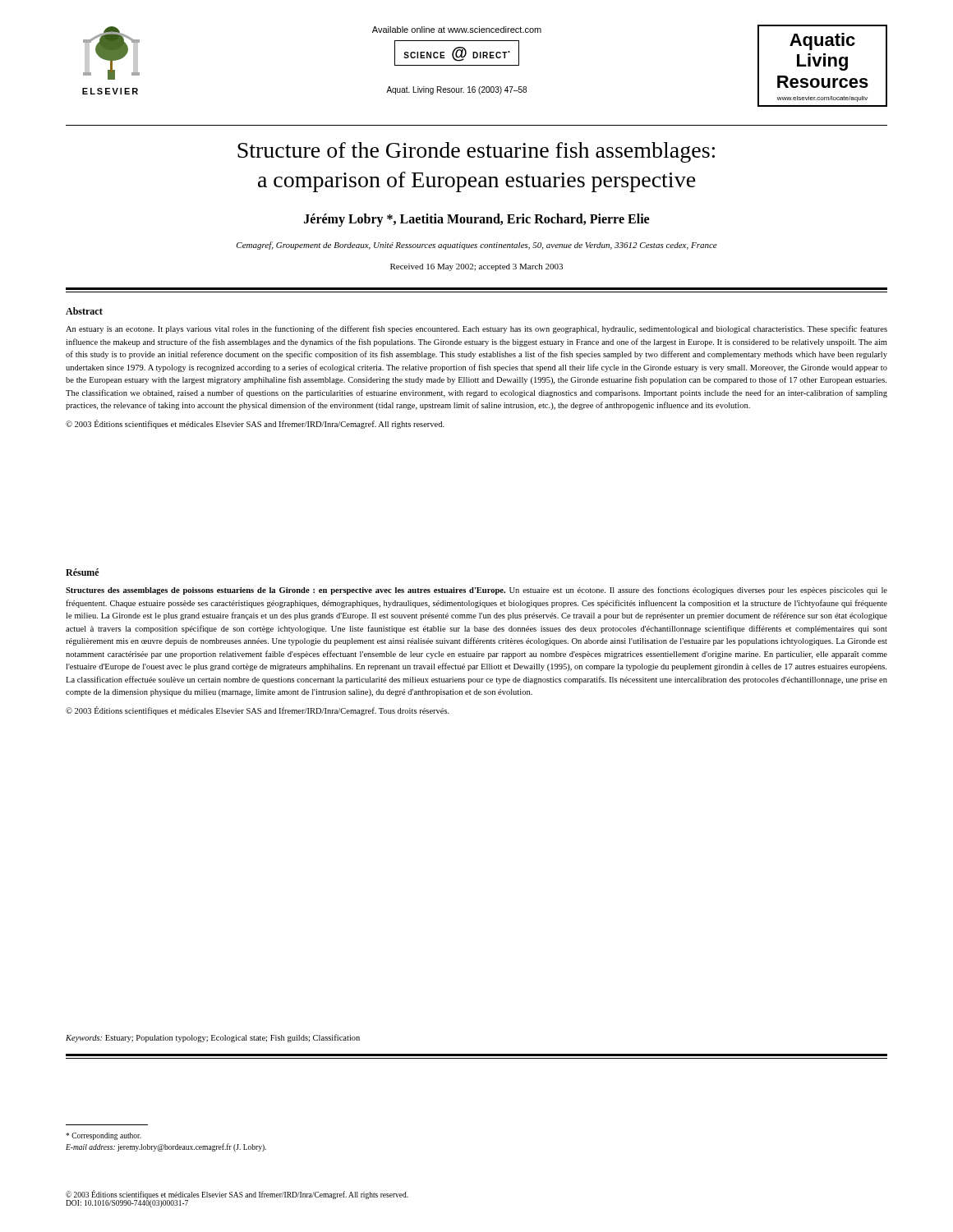The width and height of the screenshot is (953, 1232).
Task: Select the text block starting "Available online at www.sciencedirect.com SCIENCE @ DIRECT•"
Action: click(457, 60)
